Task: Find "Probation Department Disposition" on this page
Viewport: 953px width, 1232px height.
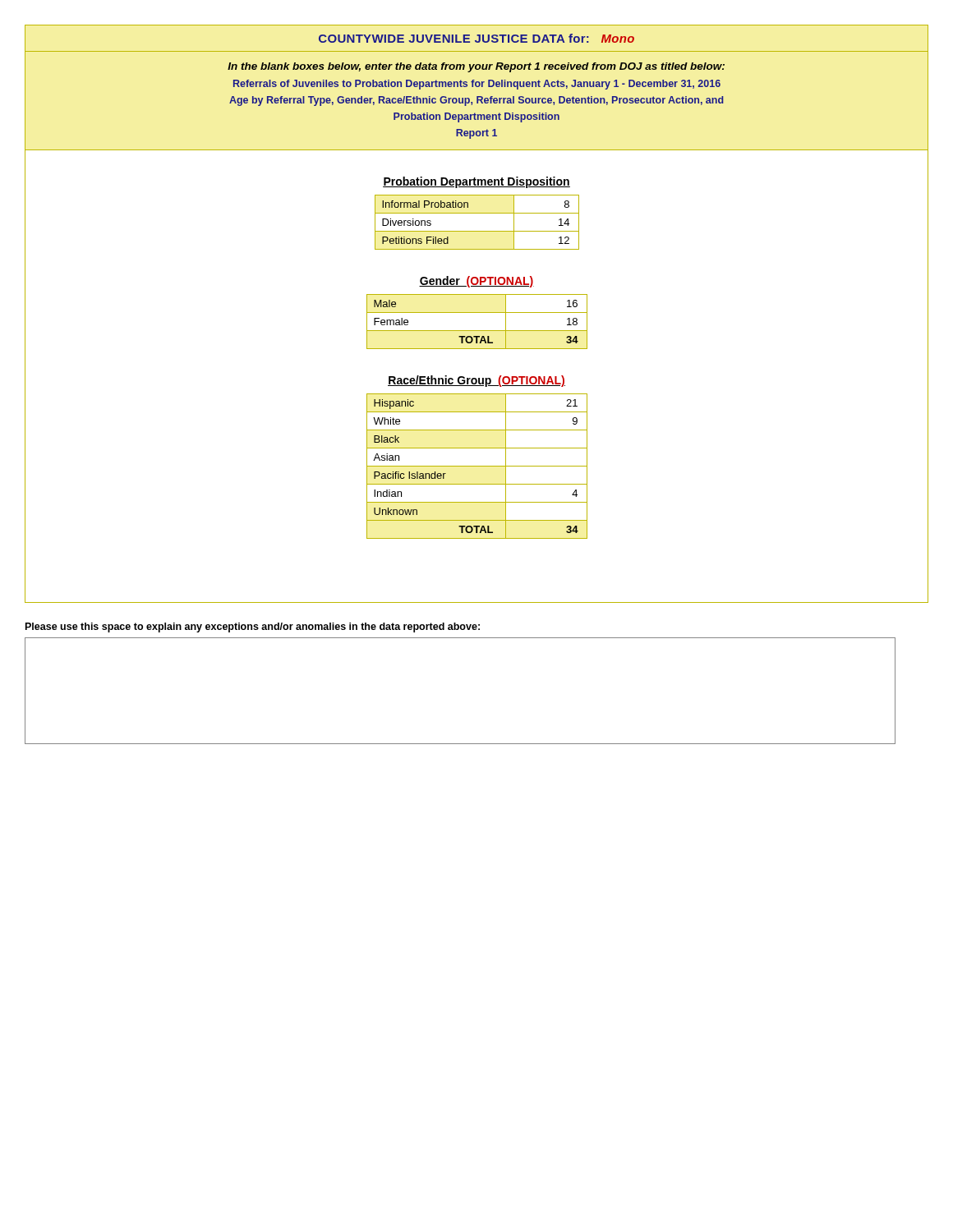Action: [x=476, y=182]
